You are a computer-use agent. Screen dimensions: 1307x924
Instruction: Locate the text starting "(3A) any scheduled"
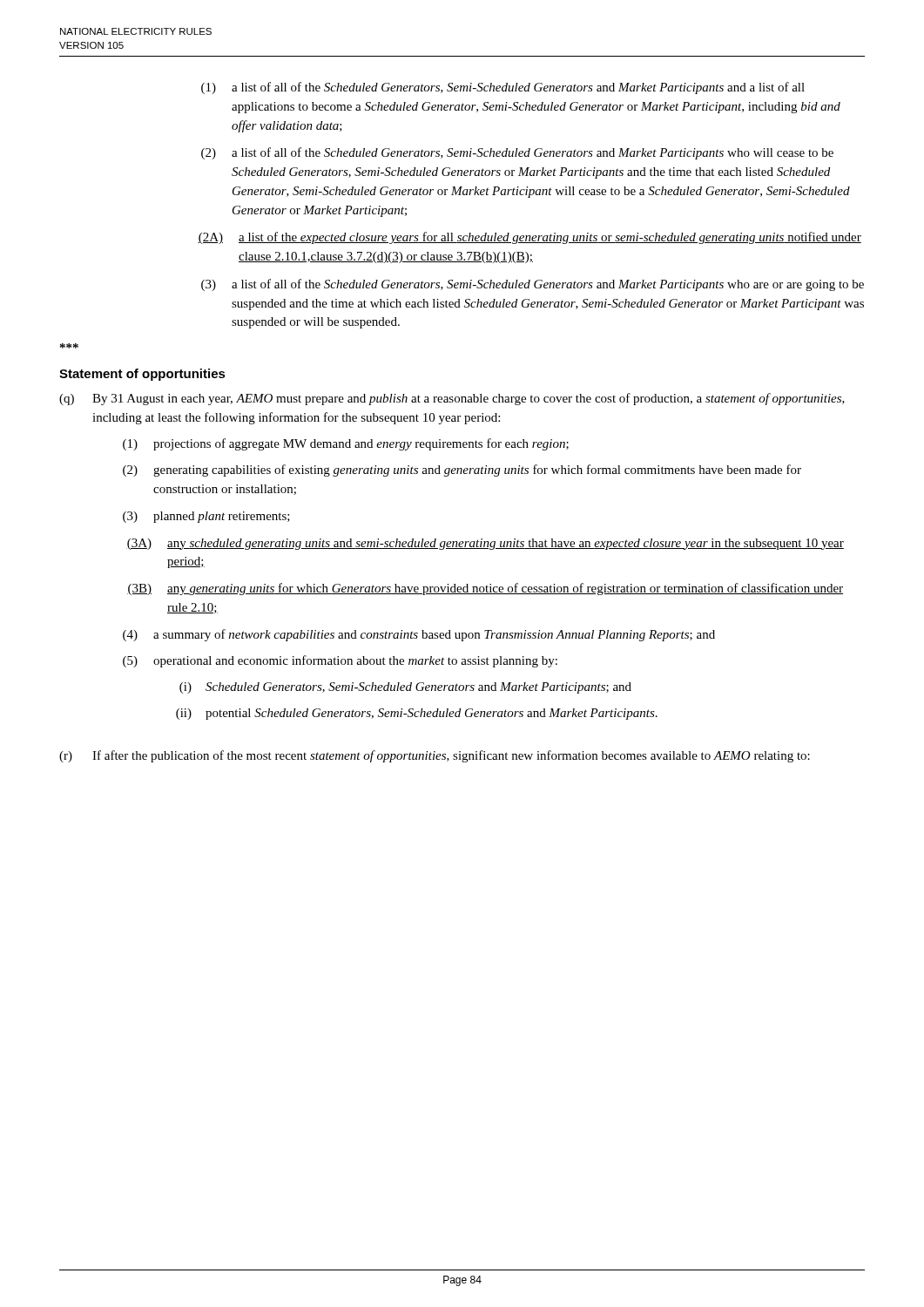pyautogui.click(x=479, y=553)
